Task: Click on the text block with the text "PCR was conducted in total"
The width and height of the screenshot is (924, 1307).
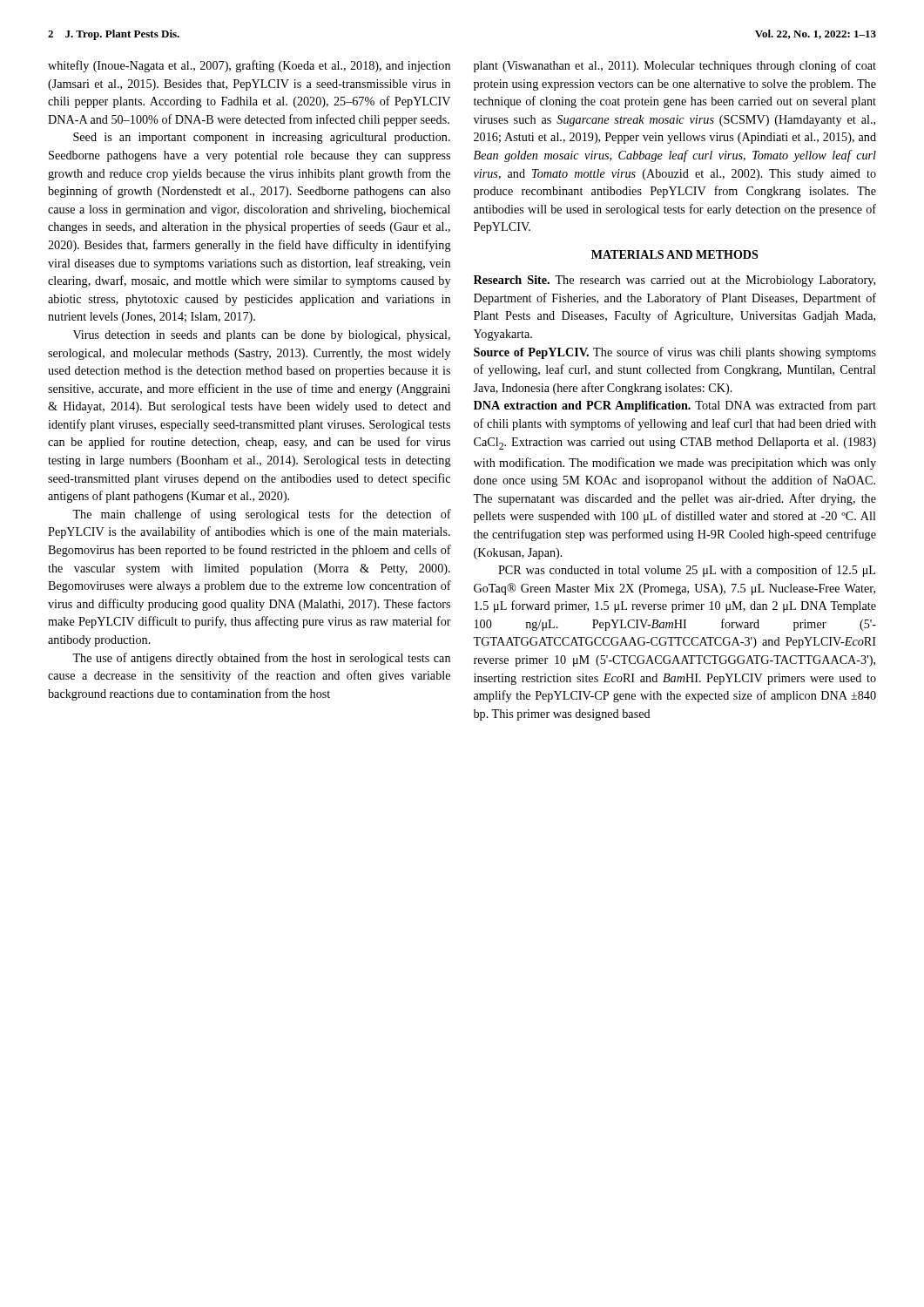Action: (675, 642)
